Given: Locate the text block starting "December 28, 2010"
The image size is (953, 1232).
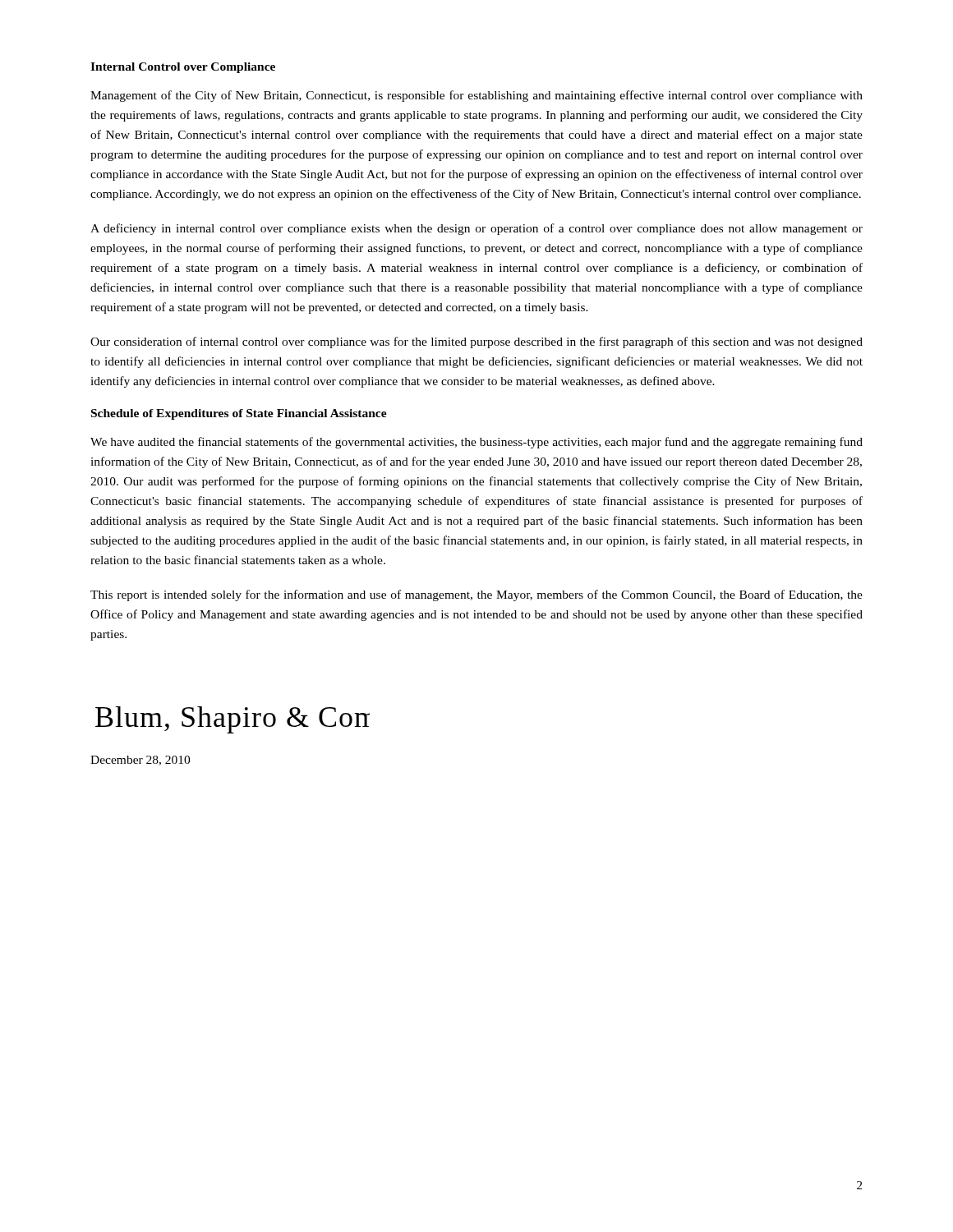Looking at the screenshot, I should click(140, 760).
